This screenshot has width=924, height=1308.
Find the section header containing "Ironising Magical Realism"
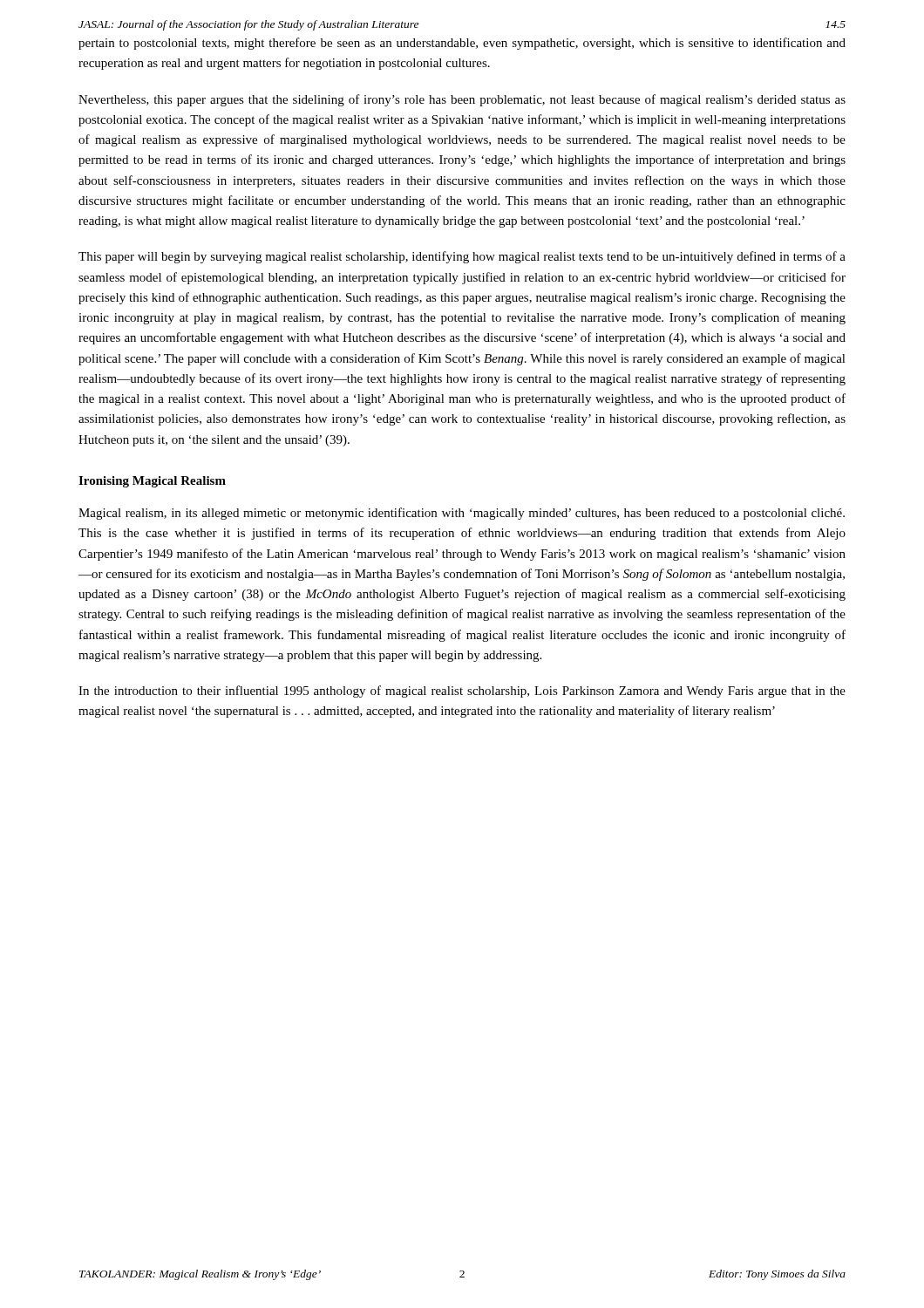coord(152,480)
